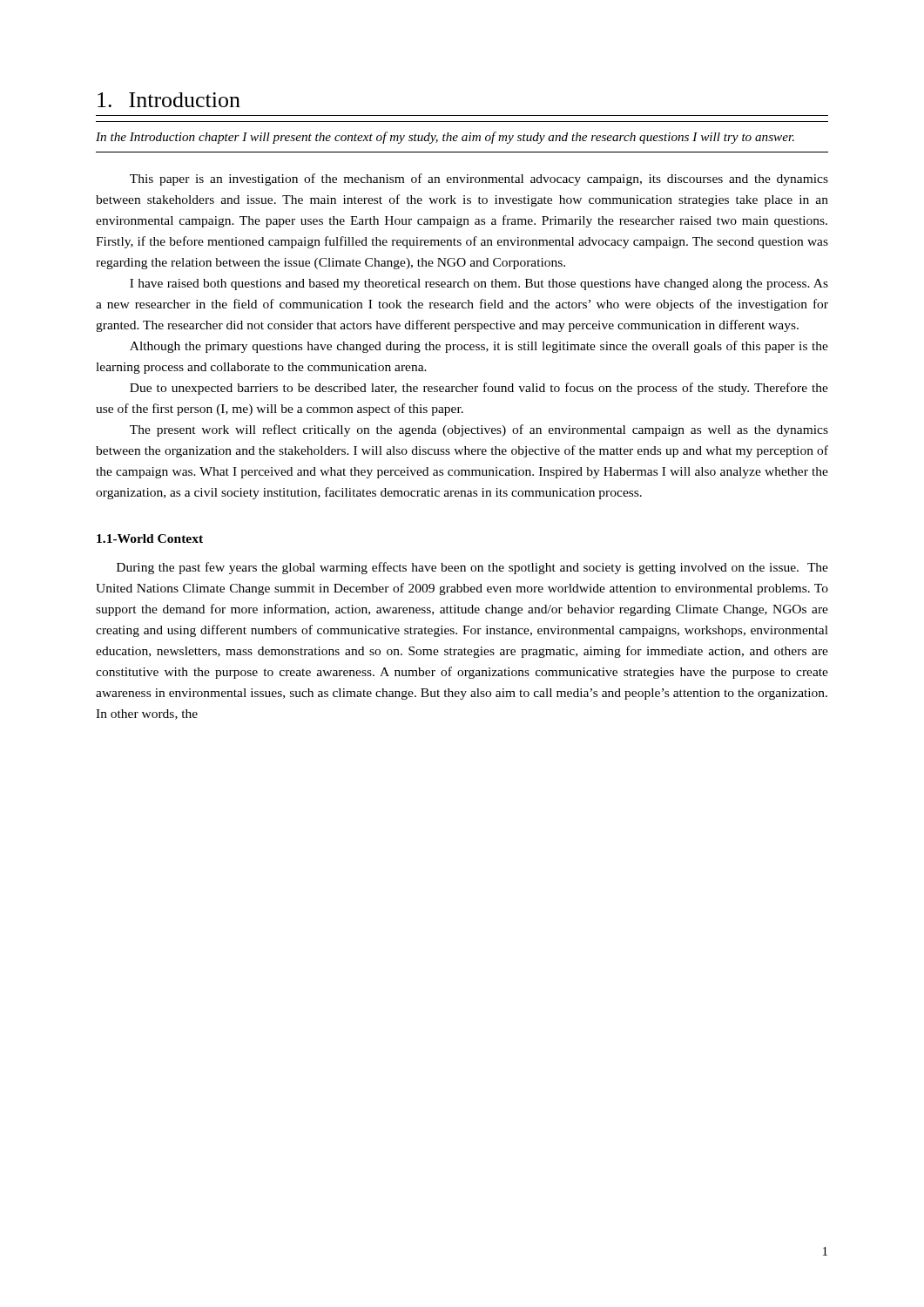
Task: Point to the block beginning "During the past few years the global"
Action: [462, 641]
